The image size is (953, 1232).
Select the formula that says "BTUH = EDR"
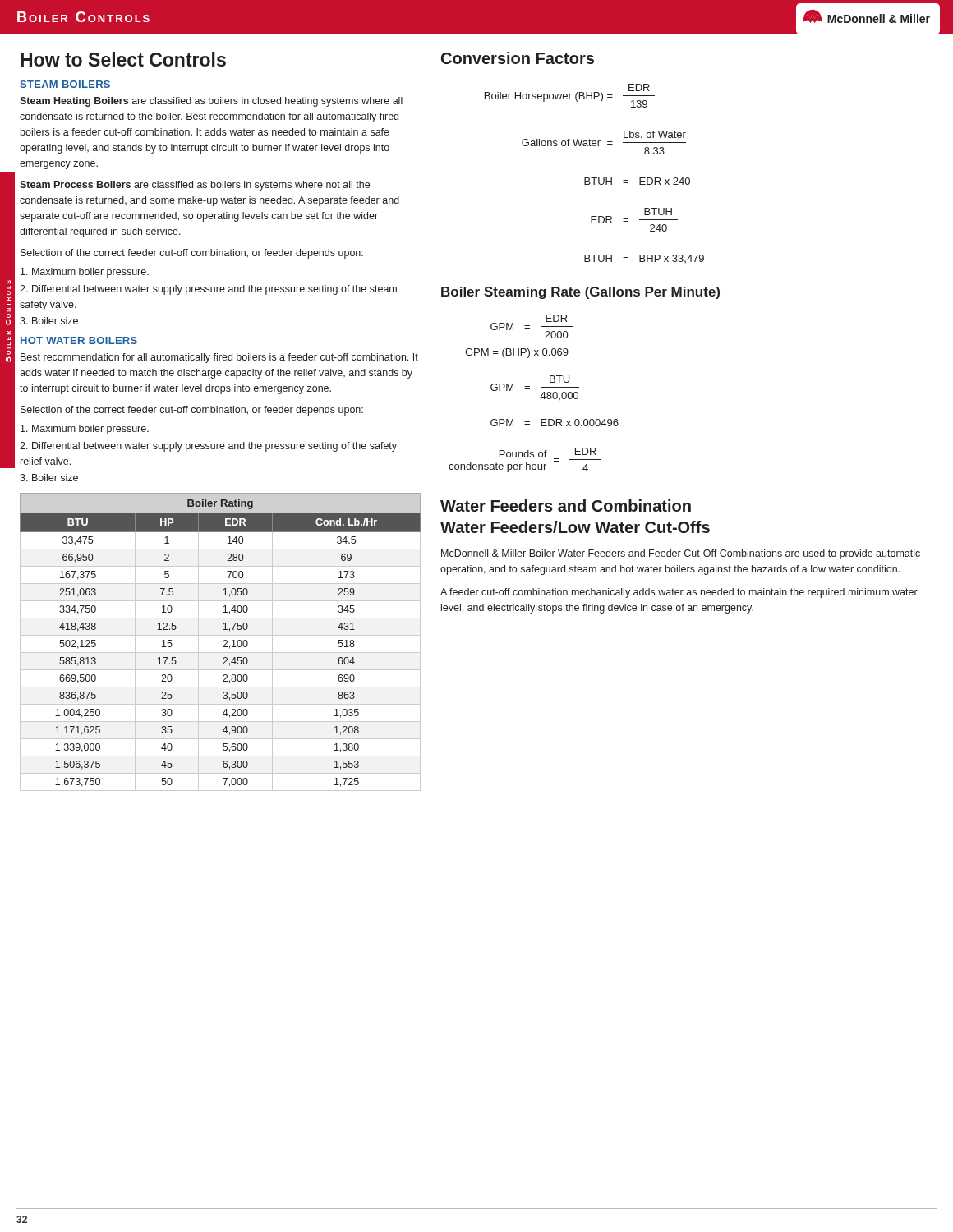click(637, 181)
